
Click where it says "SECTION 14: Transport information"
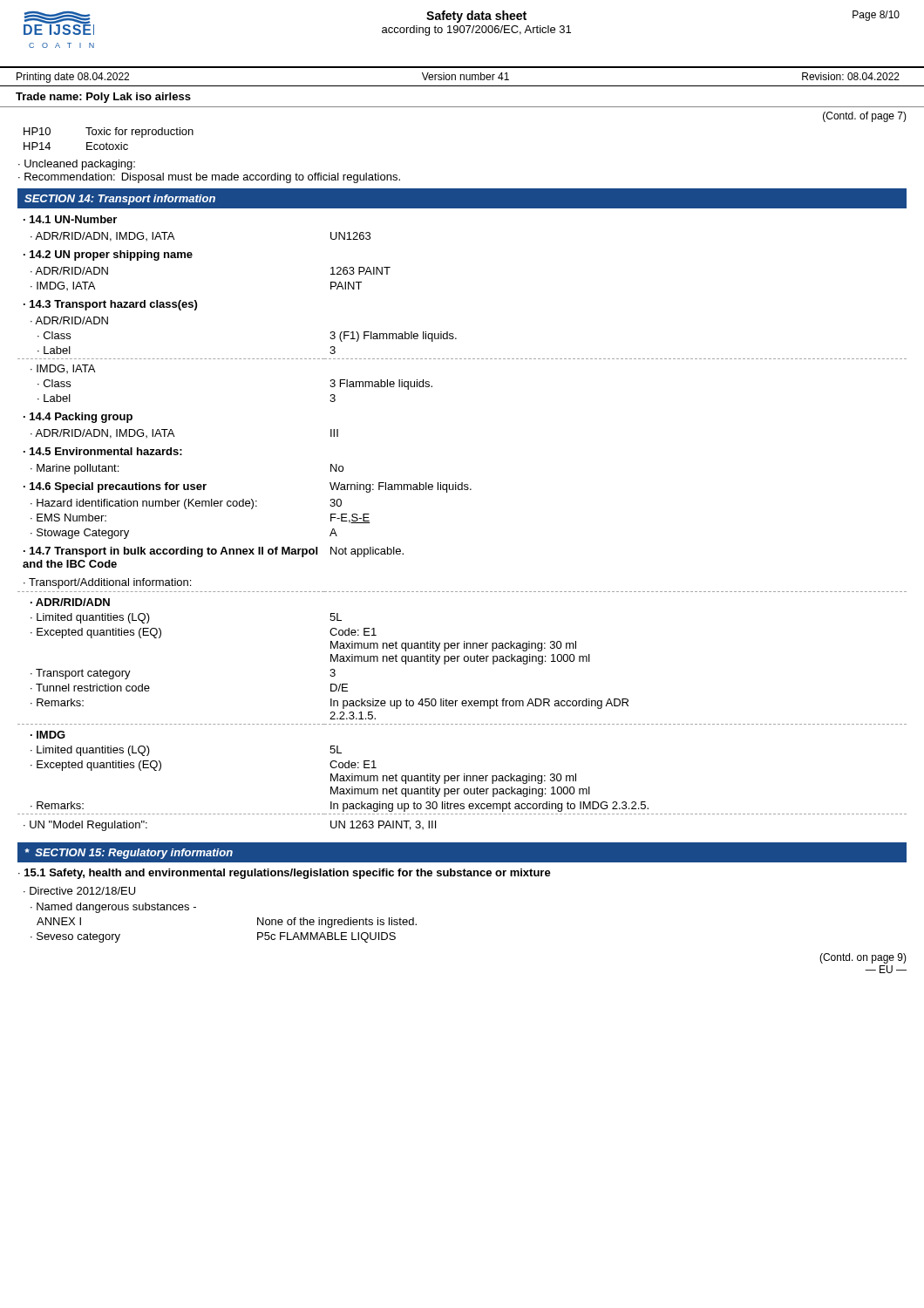120,198
